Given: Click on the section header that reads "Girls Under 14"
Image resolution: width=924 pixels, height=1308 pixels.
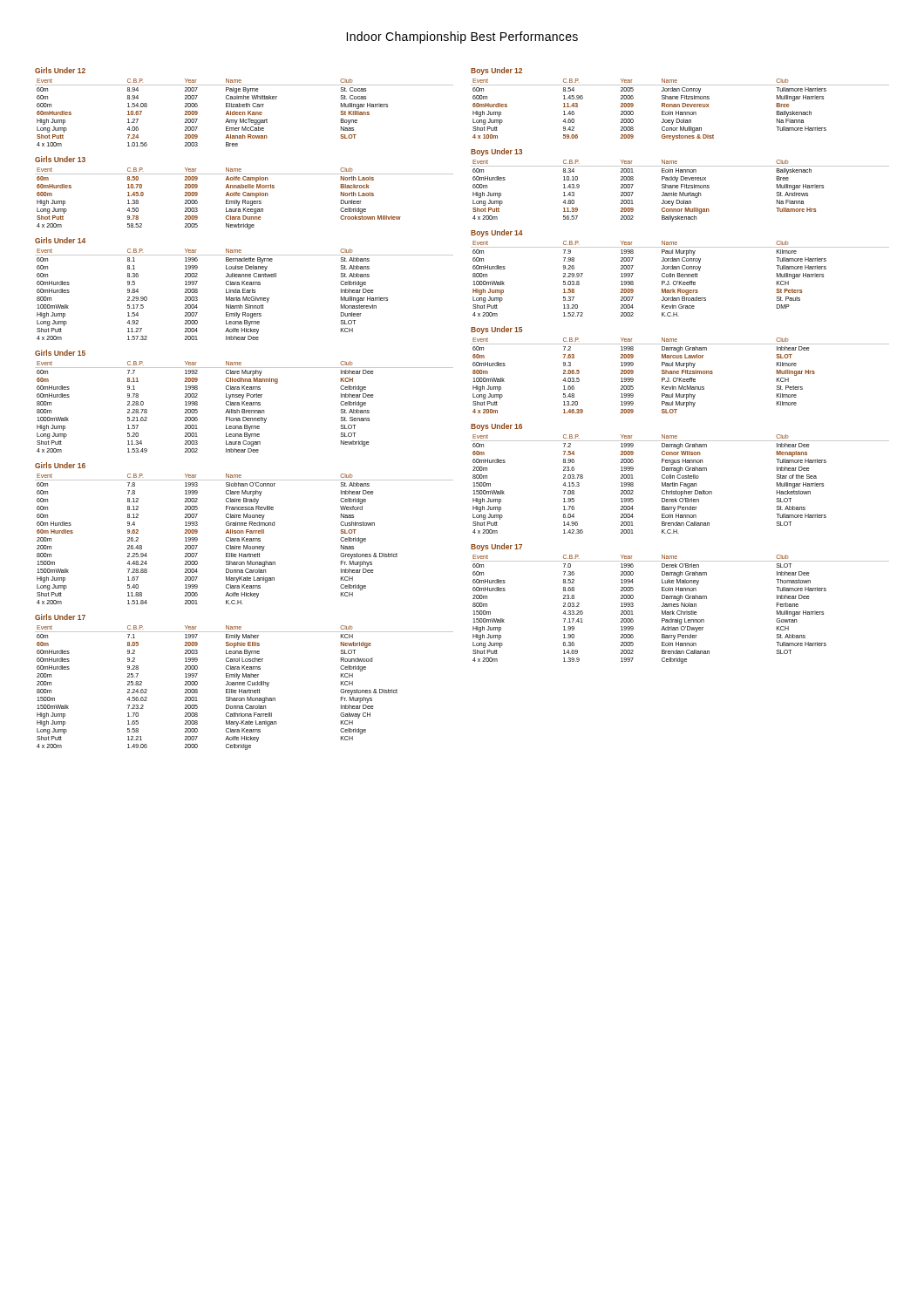Looking at the screenshot, I should click(x=60, y=241).
